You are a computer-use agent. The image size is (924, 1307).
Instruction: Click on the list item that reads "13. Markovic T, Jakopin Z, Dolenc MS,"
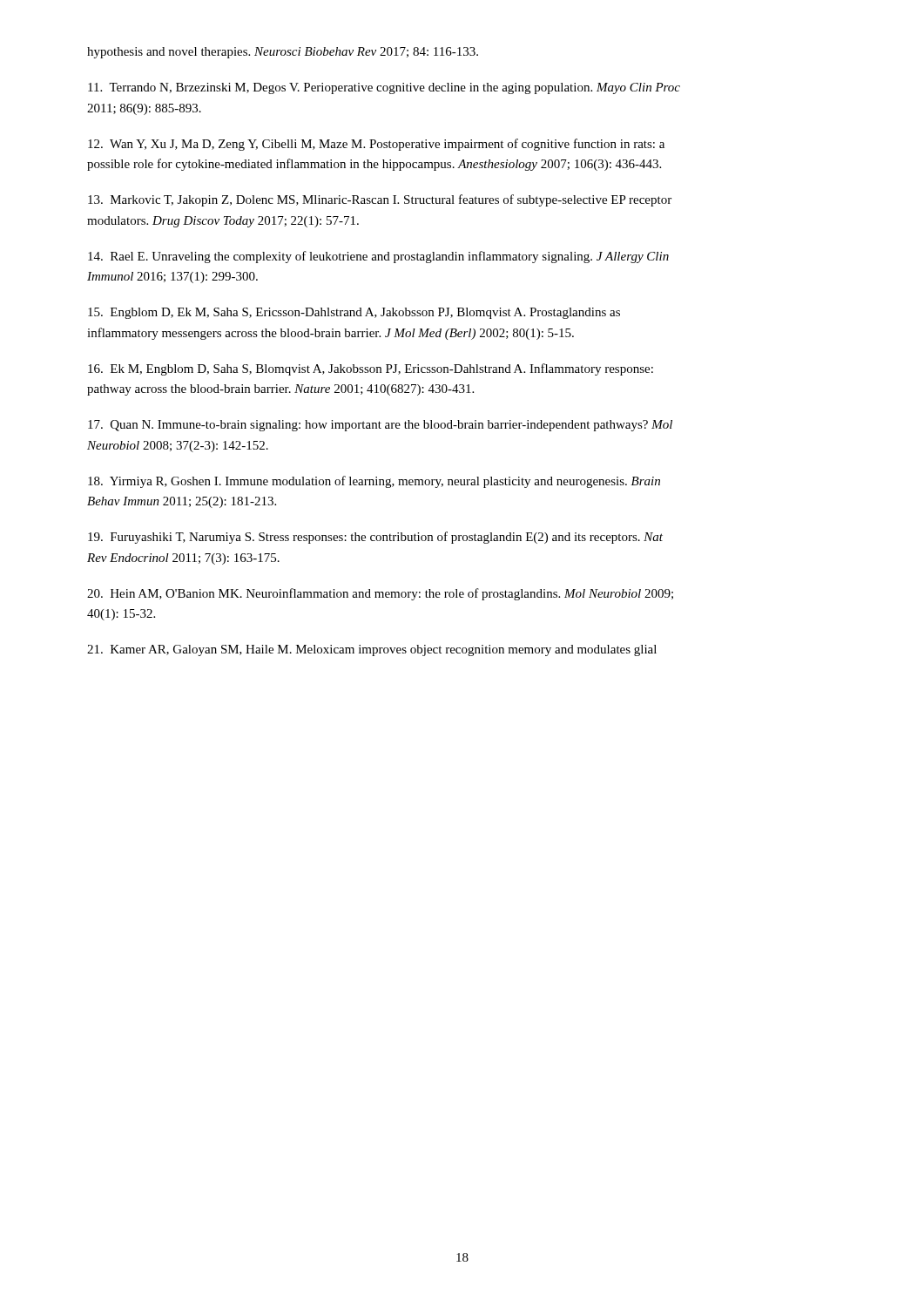(379, 210)
